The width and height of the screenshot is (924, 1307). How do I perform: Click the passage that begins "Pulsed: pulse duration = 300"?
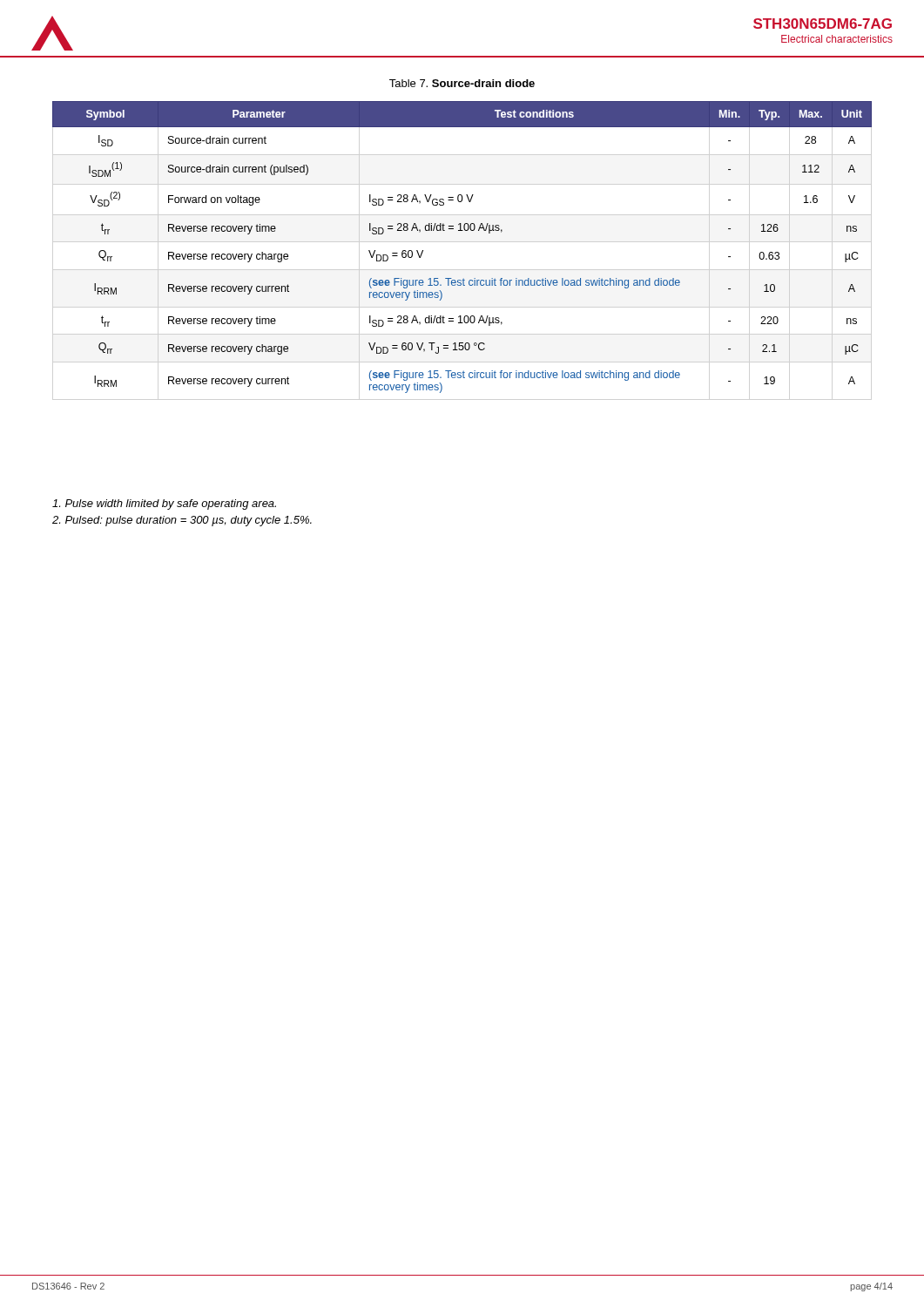182,520
